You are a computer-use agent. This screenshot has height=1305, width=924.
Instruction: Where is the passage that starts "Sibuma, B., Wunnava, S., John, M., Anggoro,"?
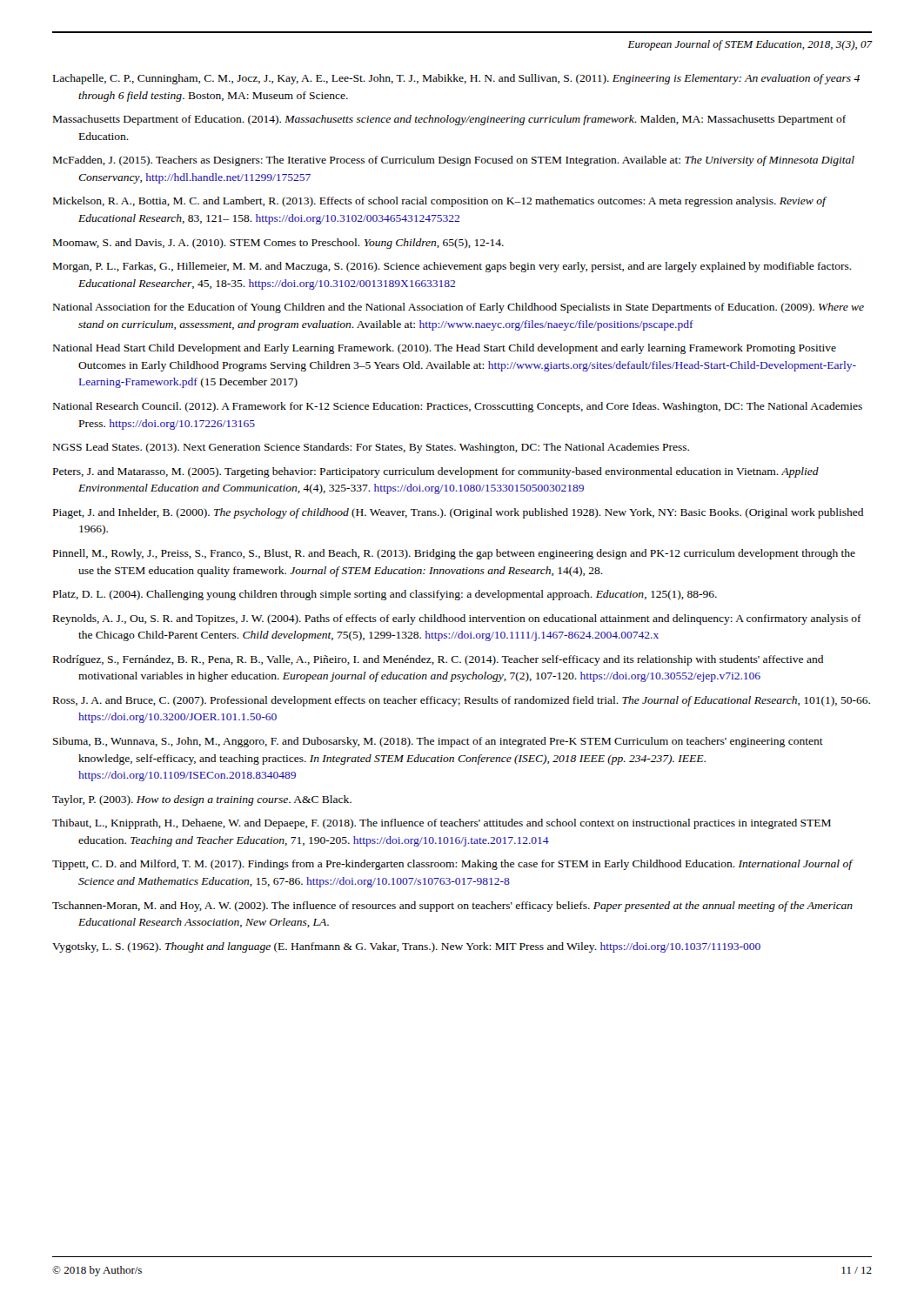(x=437, y=758)
